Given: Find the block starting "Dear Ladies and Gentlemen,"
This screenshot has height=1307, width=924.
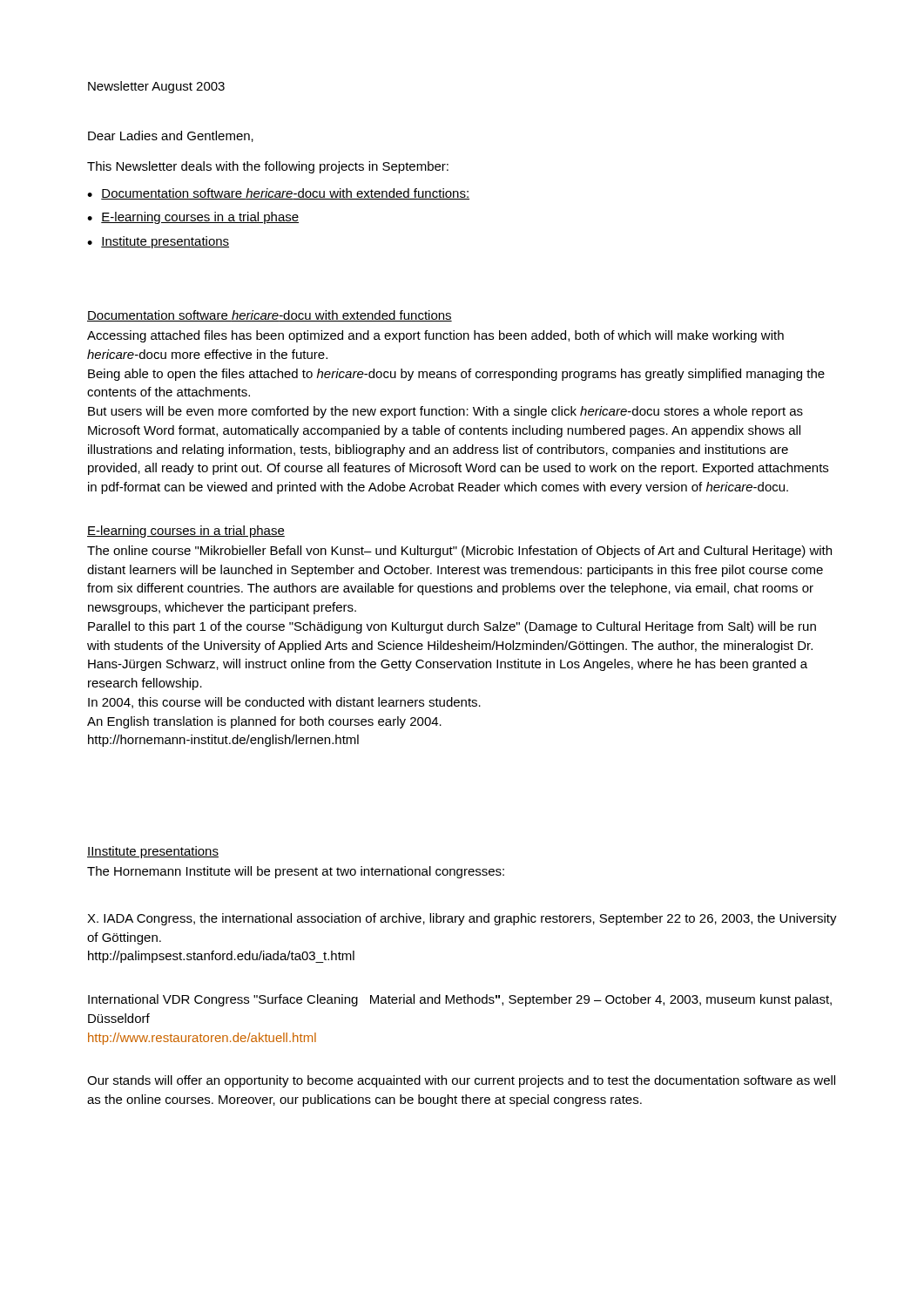Looking at the screenshot, I should [x=171, y=135].
